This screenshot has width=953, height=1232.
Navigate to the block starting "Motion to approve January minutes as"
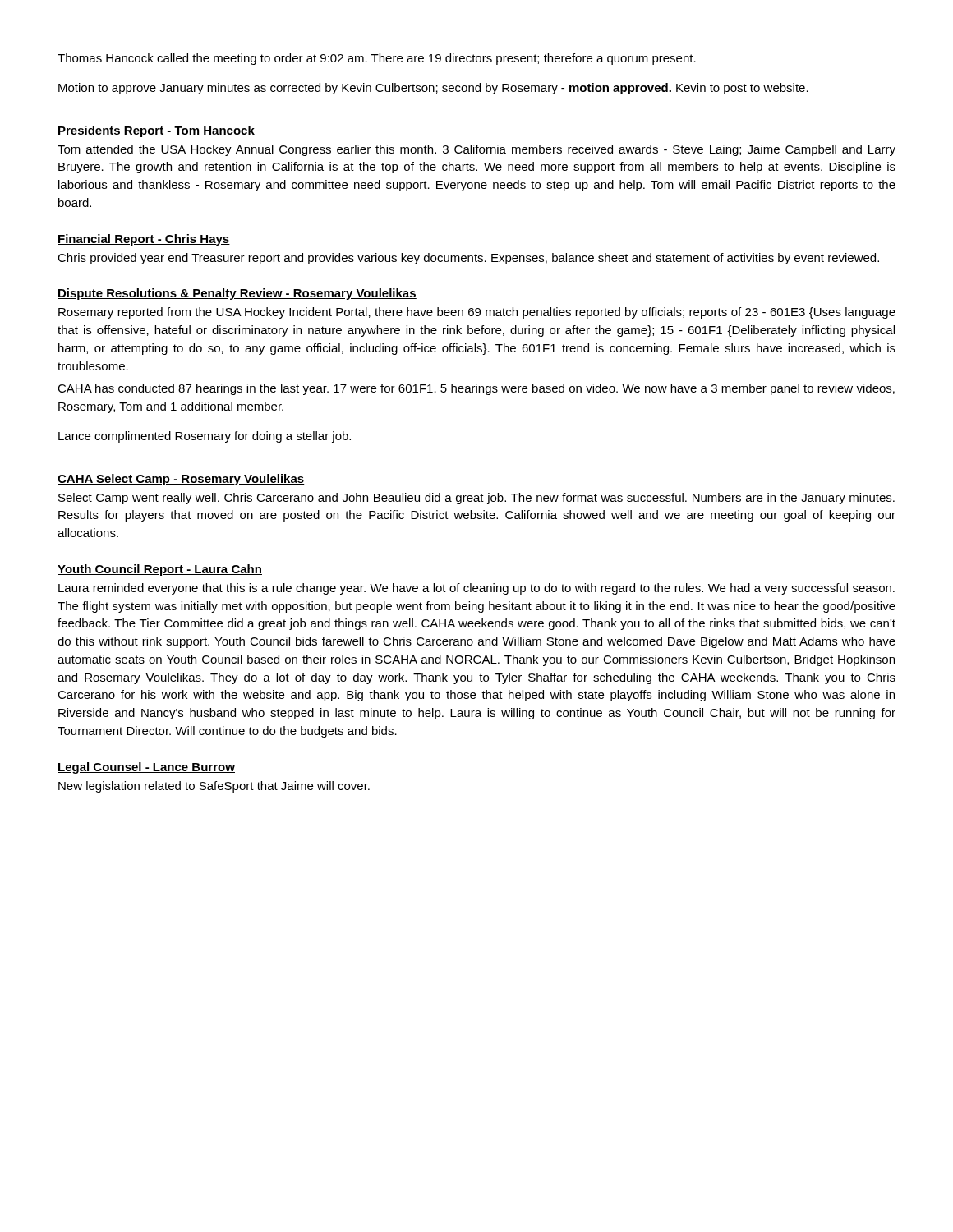433,87
